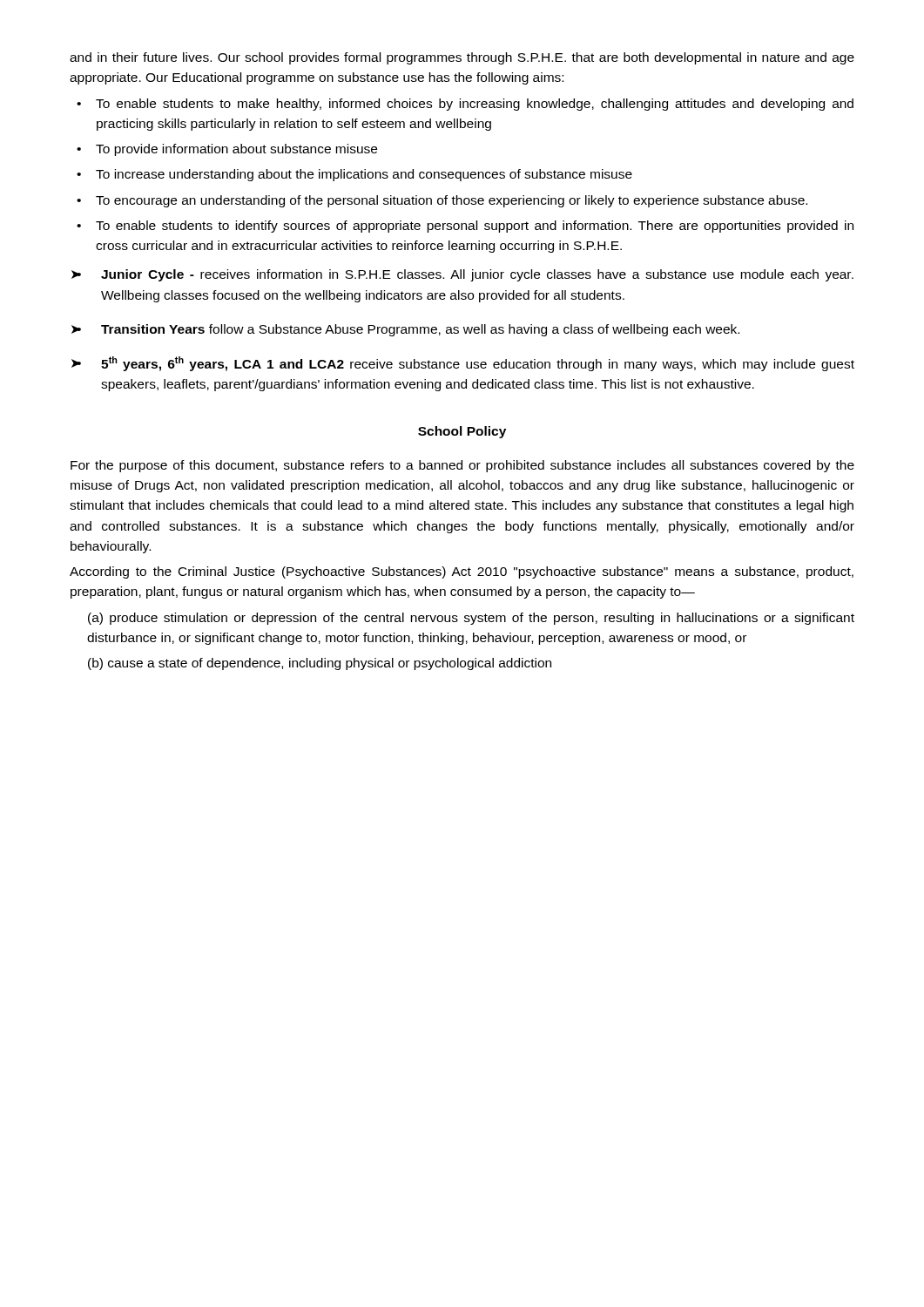Point to the block beginning "According to the Criminal Justice (Psychoactive Substances)"

click(x=462, y=581)
